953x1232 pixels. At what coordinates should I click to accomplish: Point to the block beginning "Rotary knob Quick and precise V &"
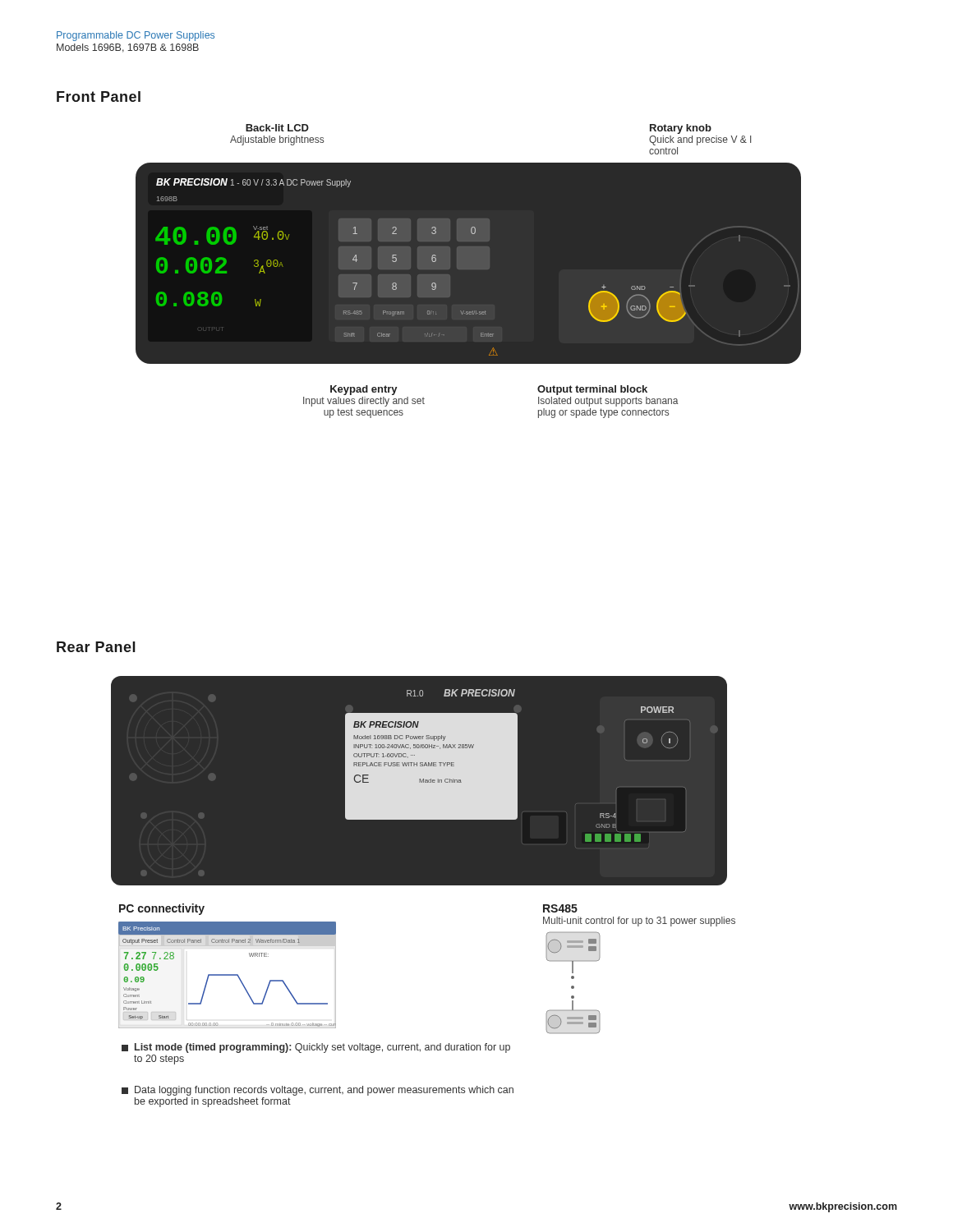point(701,139)
